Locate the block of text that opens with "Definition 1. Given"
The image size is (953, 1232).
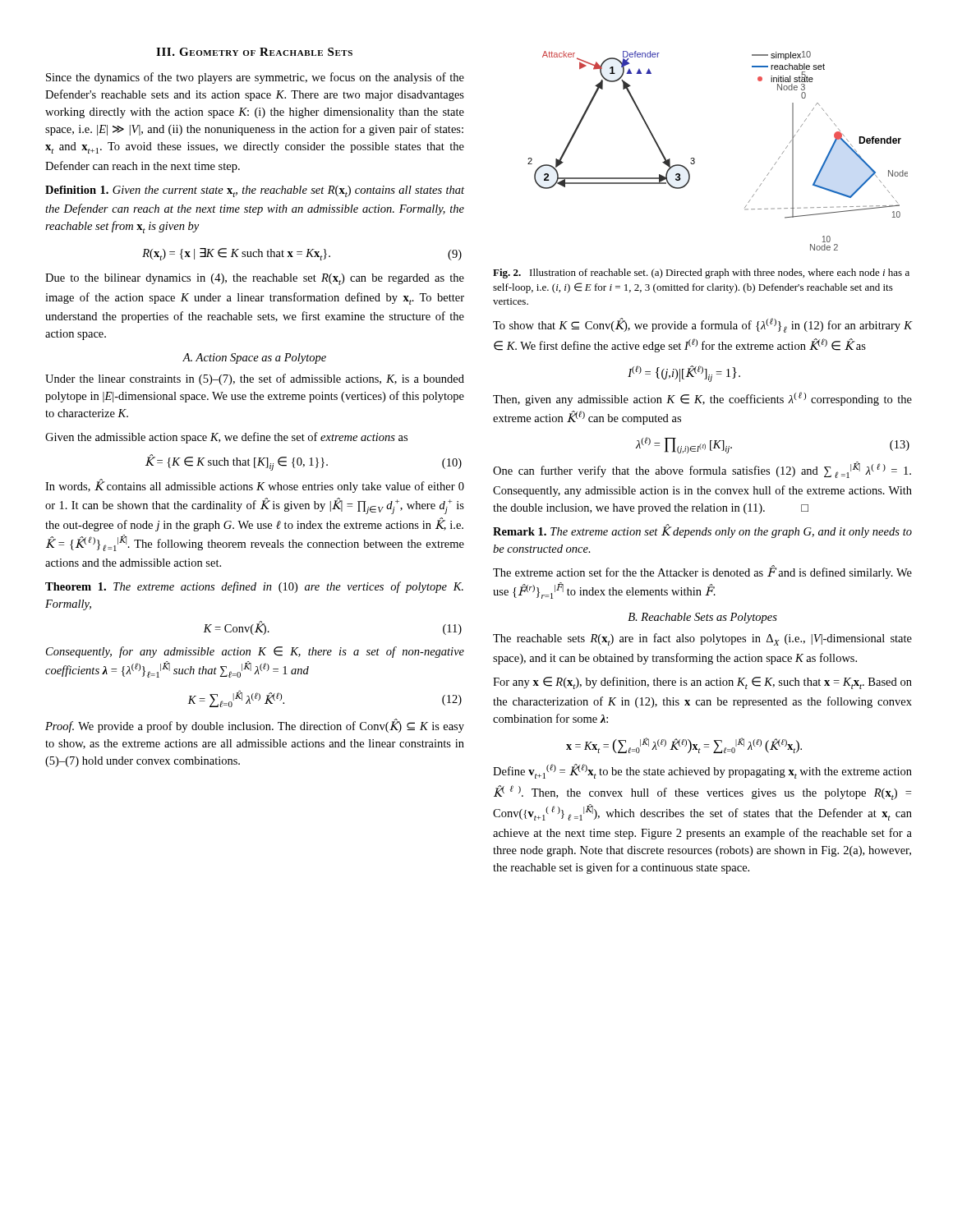click(x=255, y=209)
